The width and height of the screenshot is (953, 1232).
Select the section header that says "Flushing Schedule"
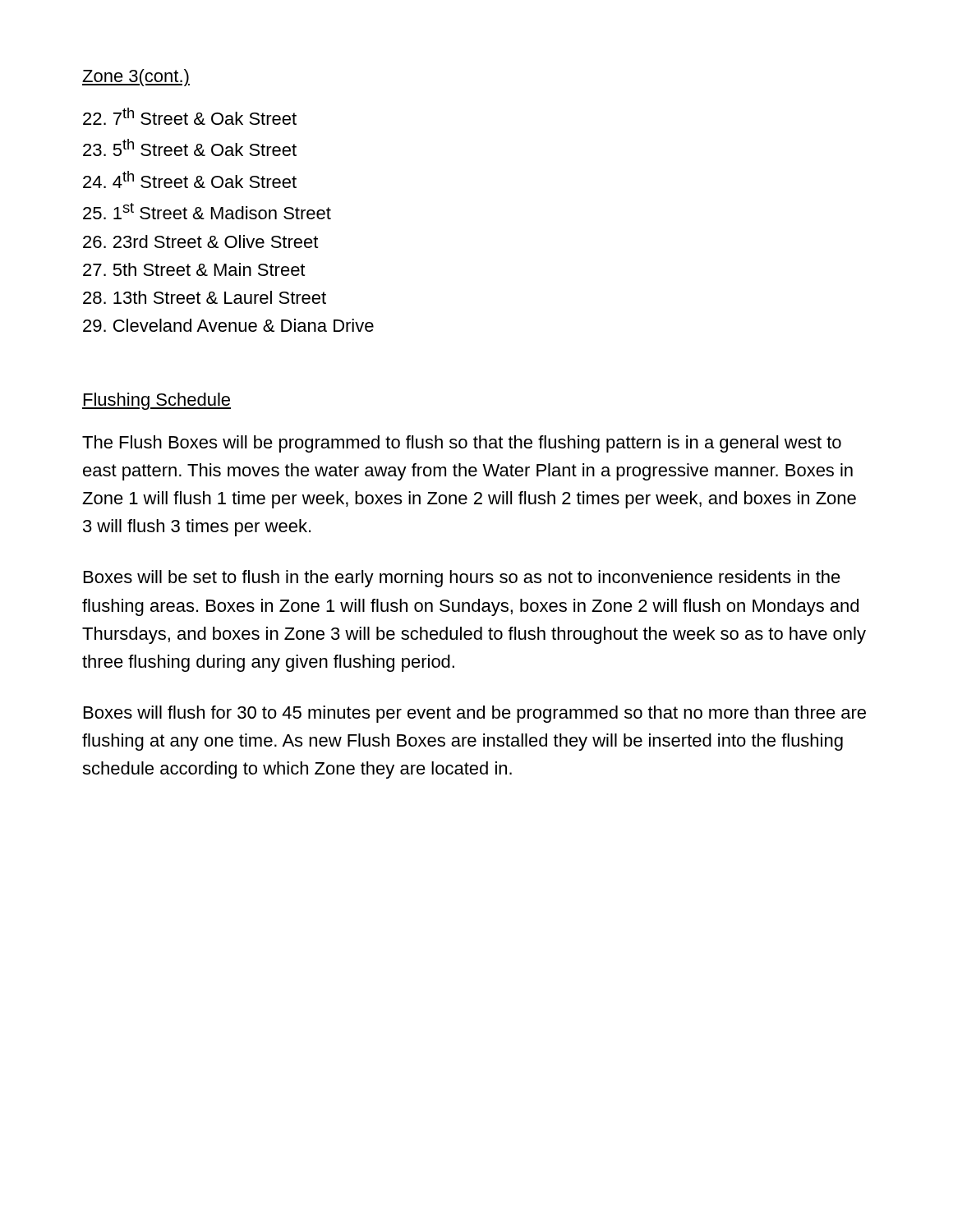(157, 400)
